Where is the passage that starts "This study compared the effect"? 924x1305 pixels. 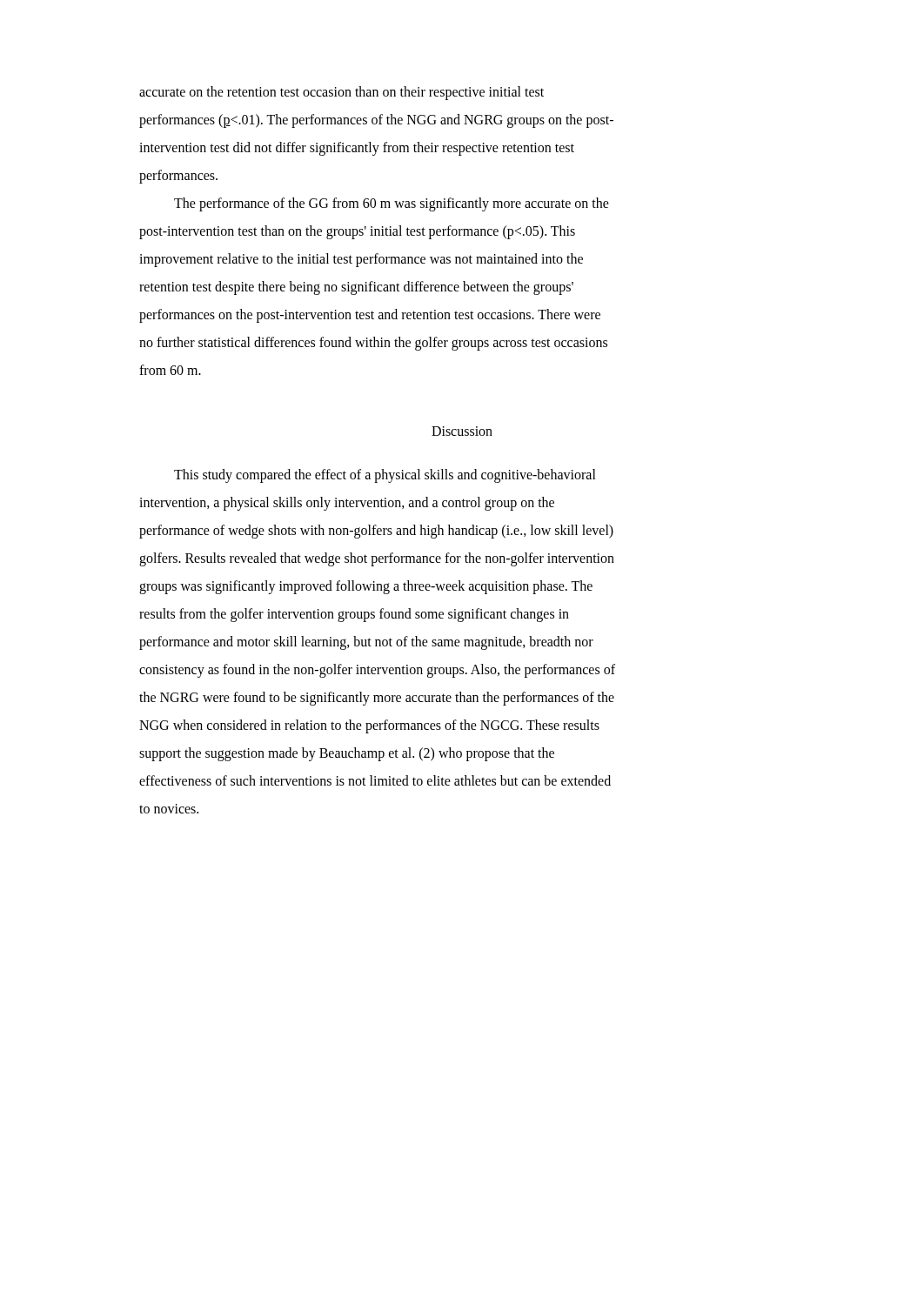[462, 642]
